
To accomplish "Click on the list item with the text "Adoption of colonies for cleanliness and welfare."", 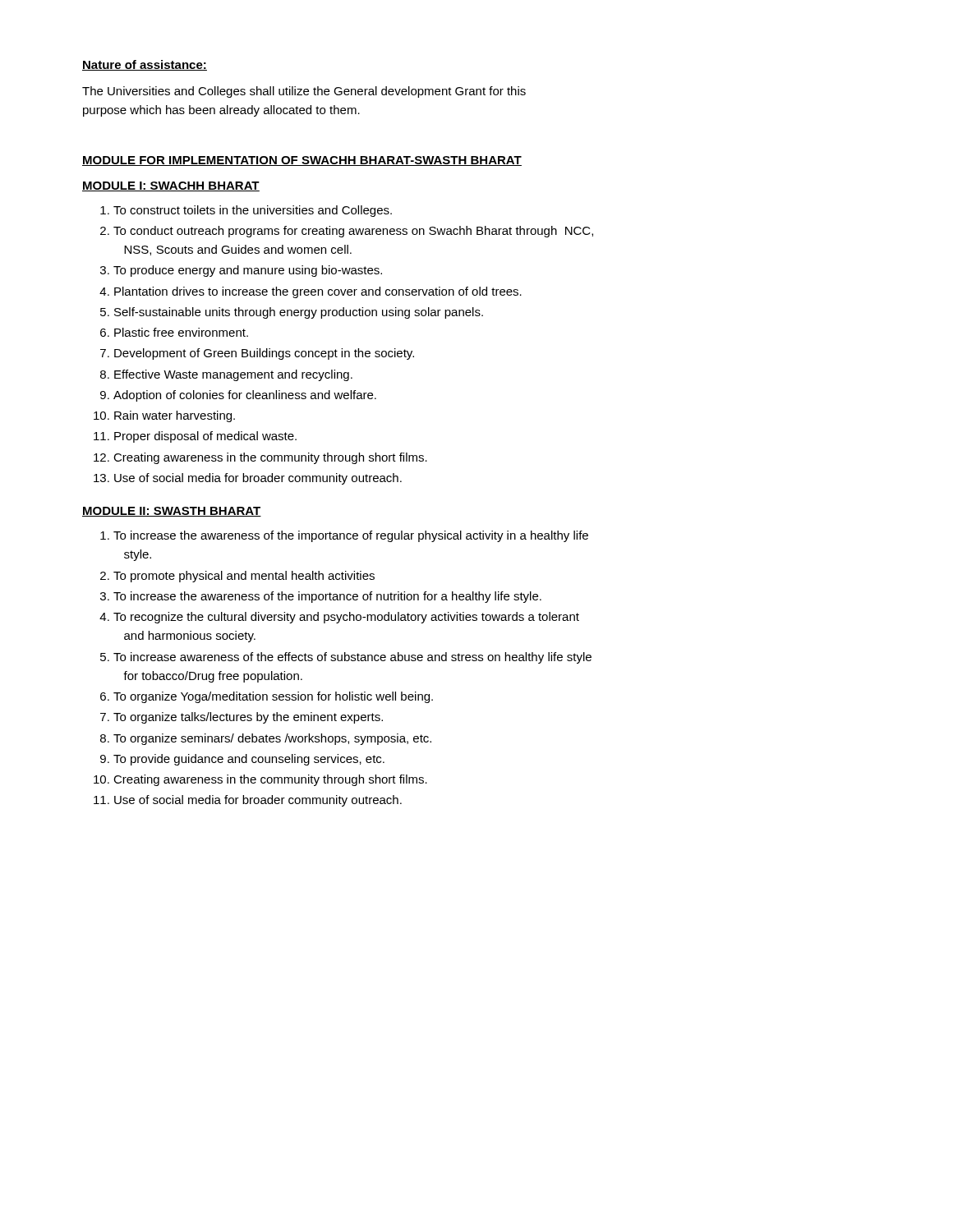I will click(x=245, y=394).
